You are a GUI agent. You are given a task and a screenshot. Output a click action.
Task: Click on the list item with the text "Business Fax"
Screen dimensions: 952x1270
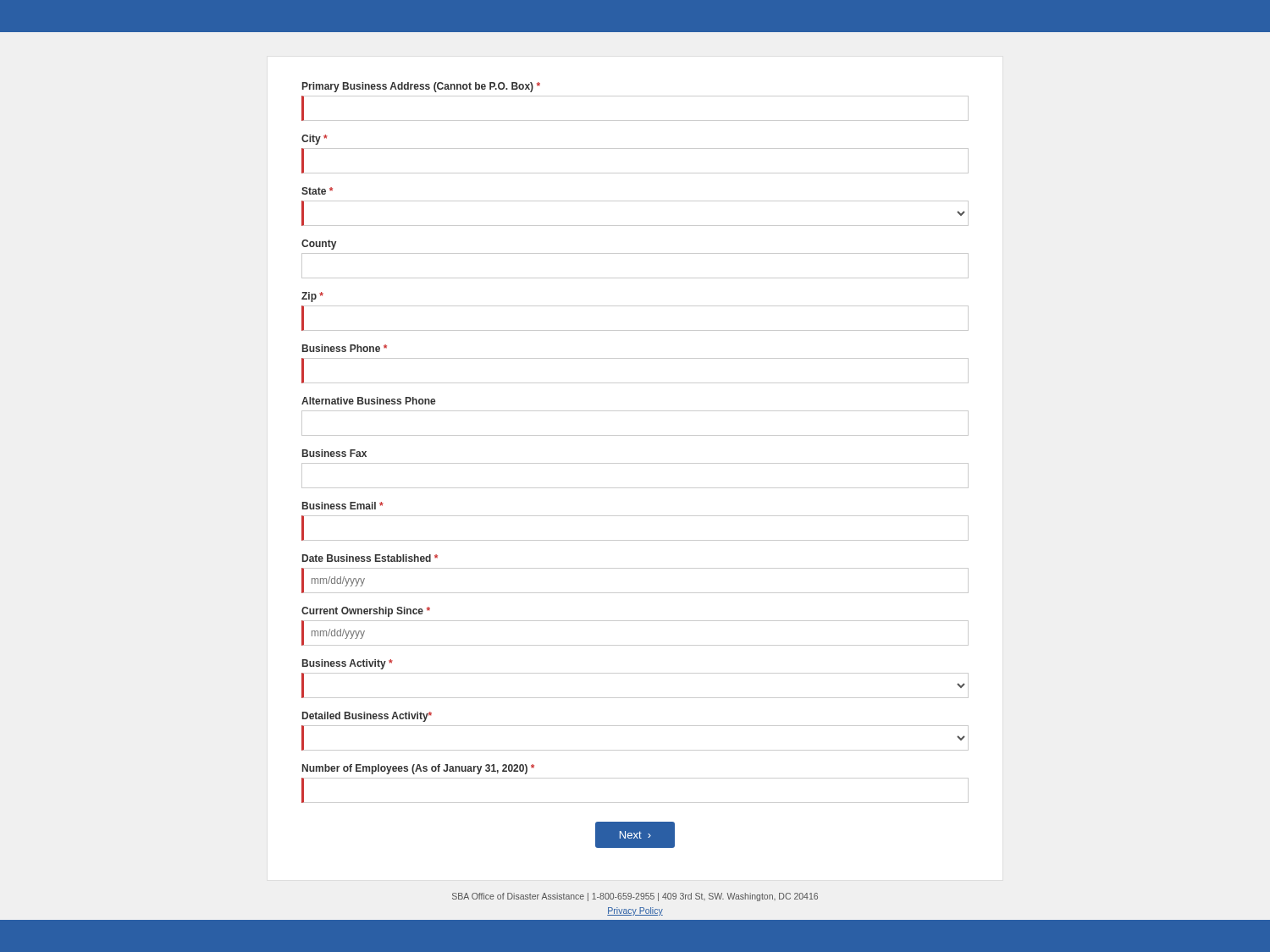[635, 468]
